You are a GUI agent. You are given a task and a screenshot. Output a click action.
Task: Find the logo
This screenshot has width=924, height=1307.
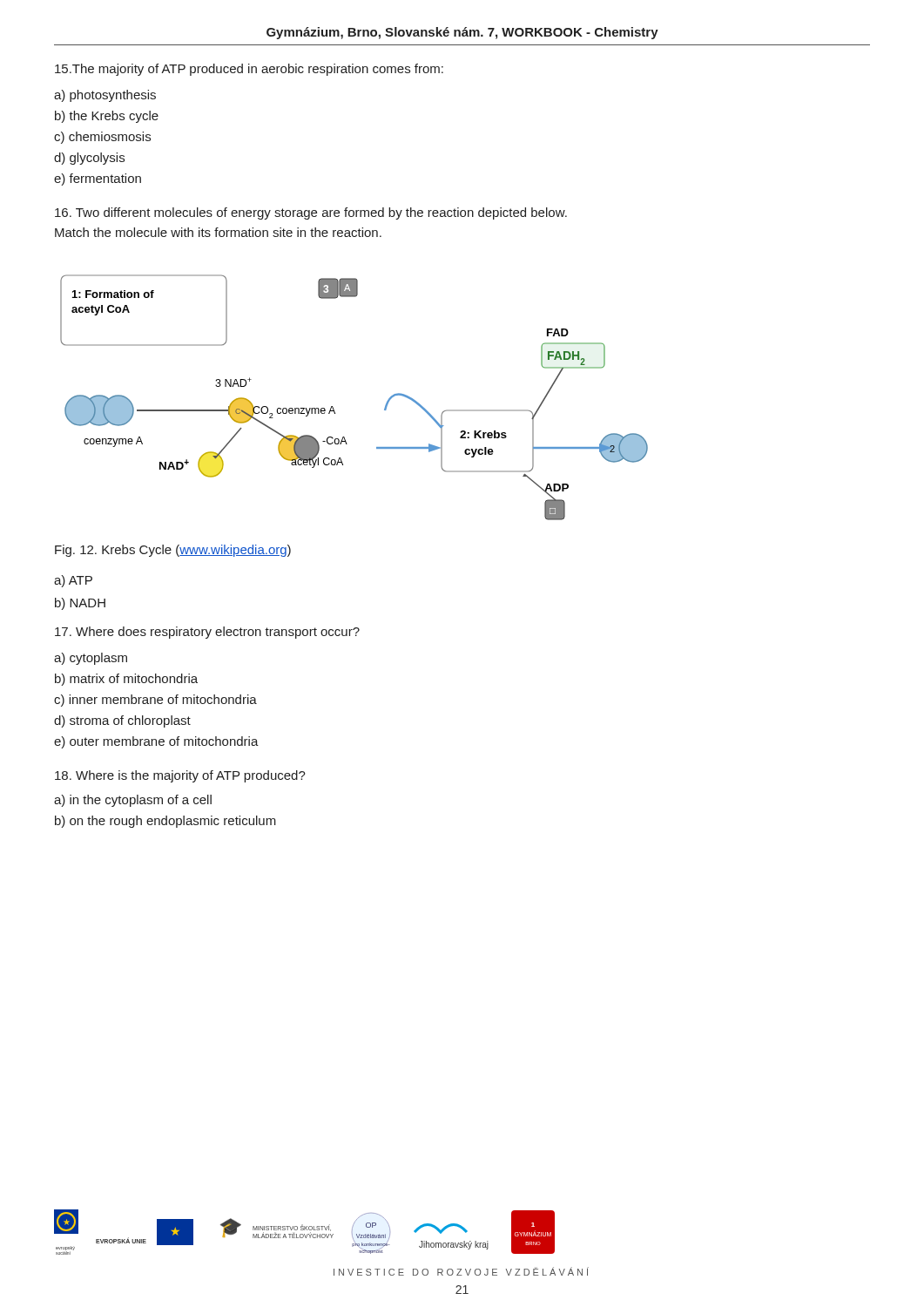[462, 1232]
